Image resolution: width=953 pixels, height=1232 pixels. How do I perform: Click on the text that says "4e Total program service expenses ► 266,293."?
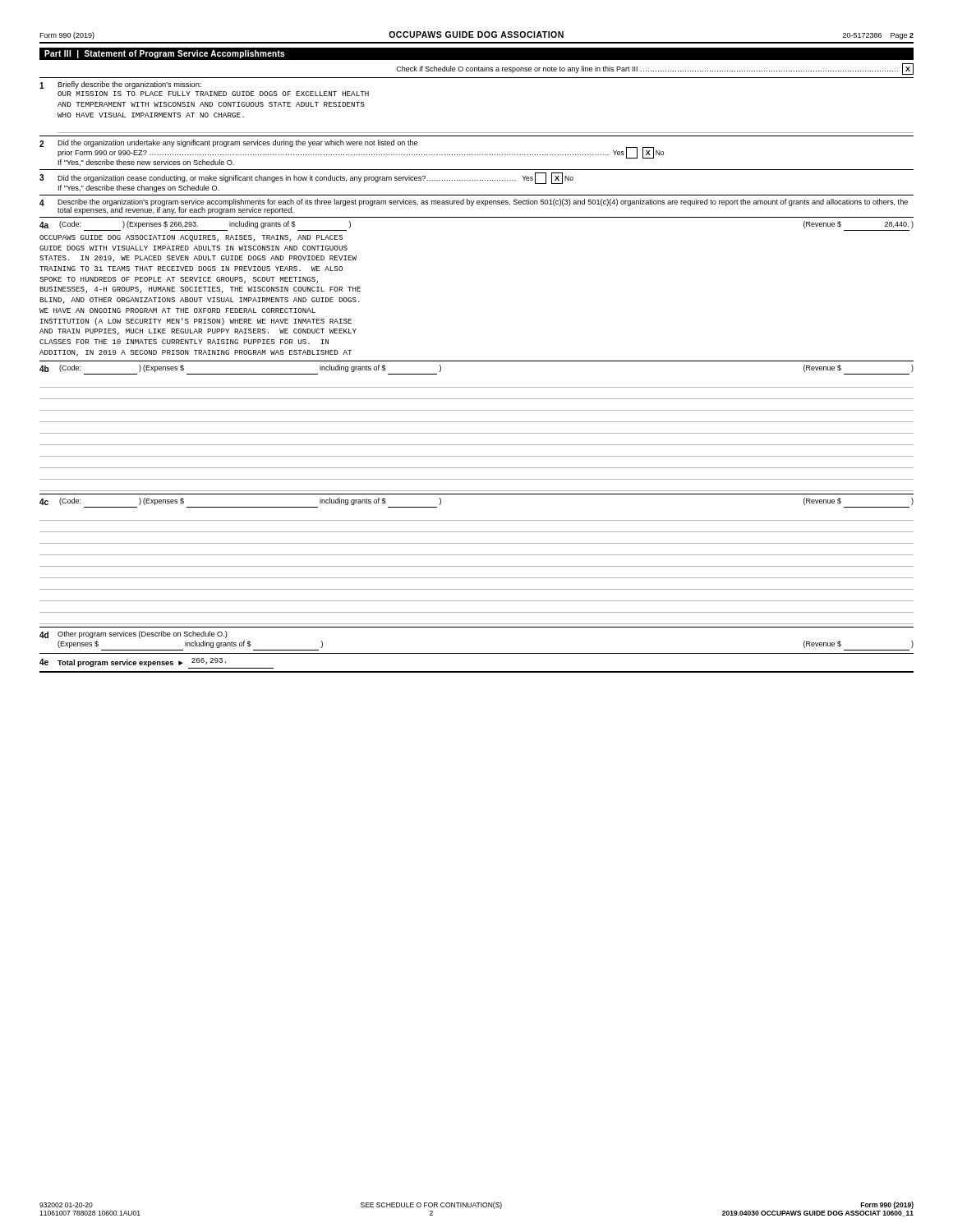pos(476,663)
